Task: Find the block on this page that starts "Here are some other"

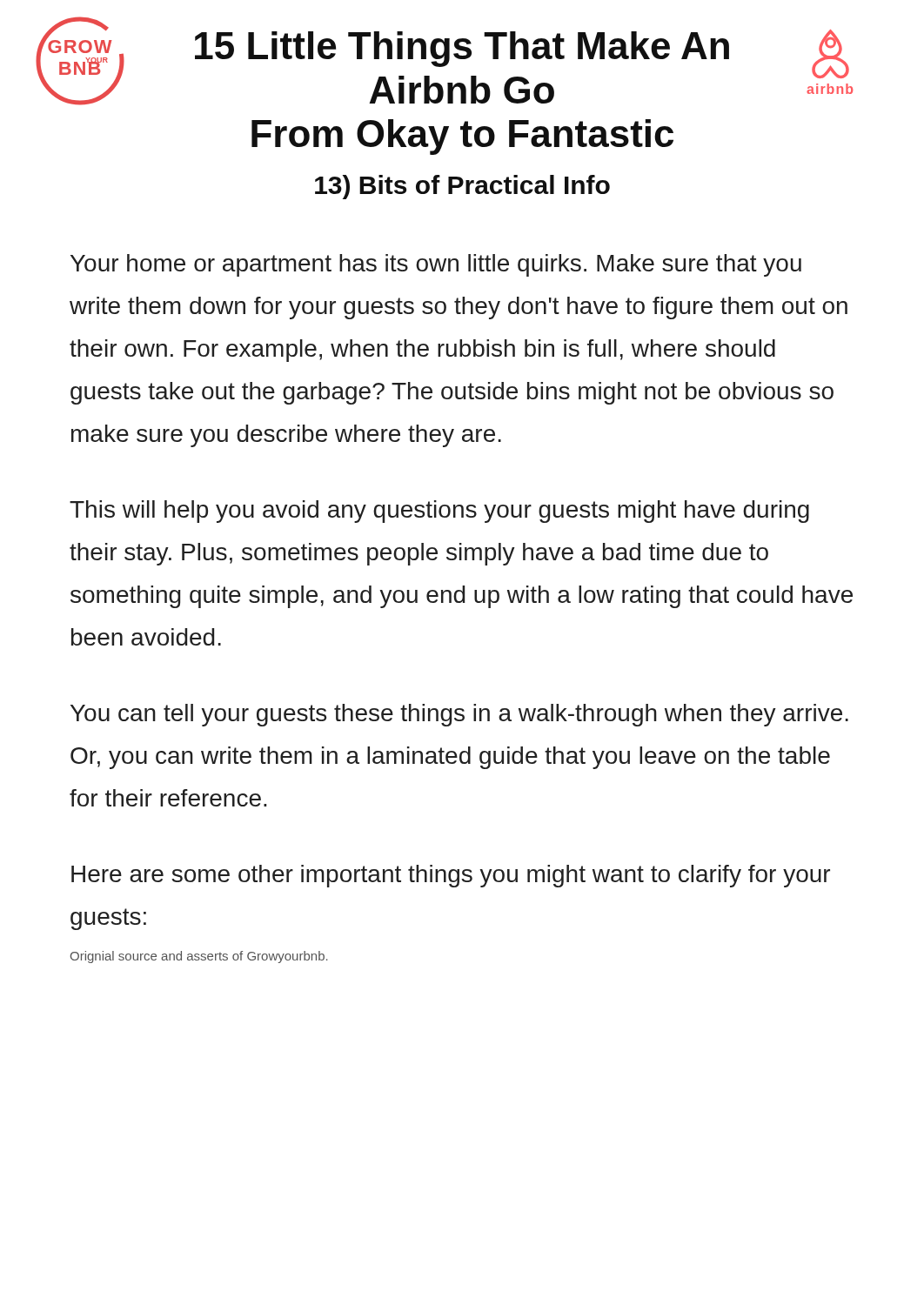Action: 450,895
